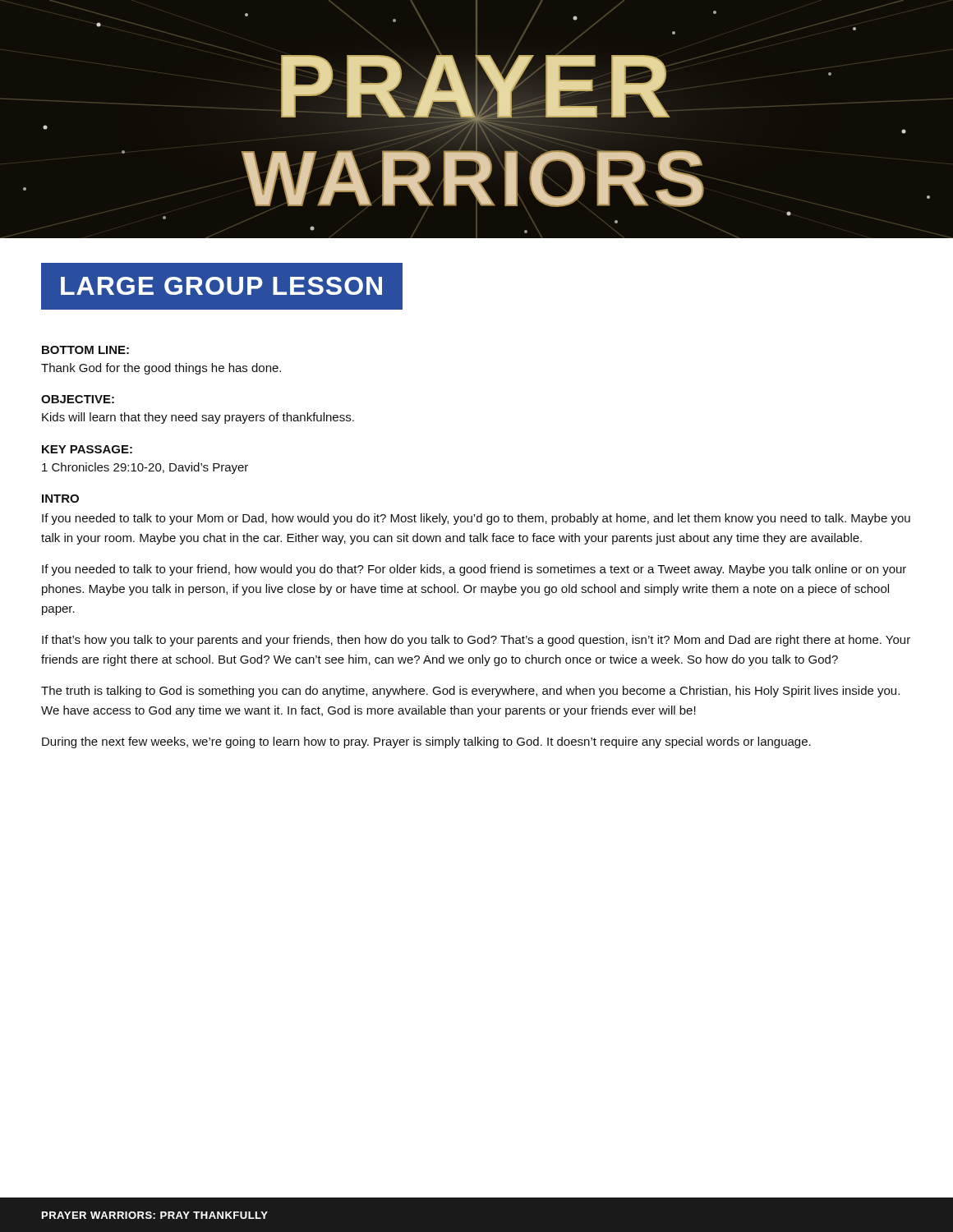Find the section header containing "KEY PASSAGE:"
Image resolution: width=953 pixels, height=1232 pixels.
[87, 449]
